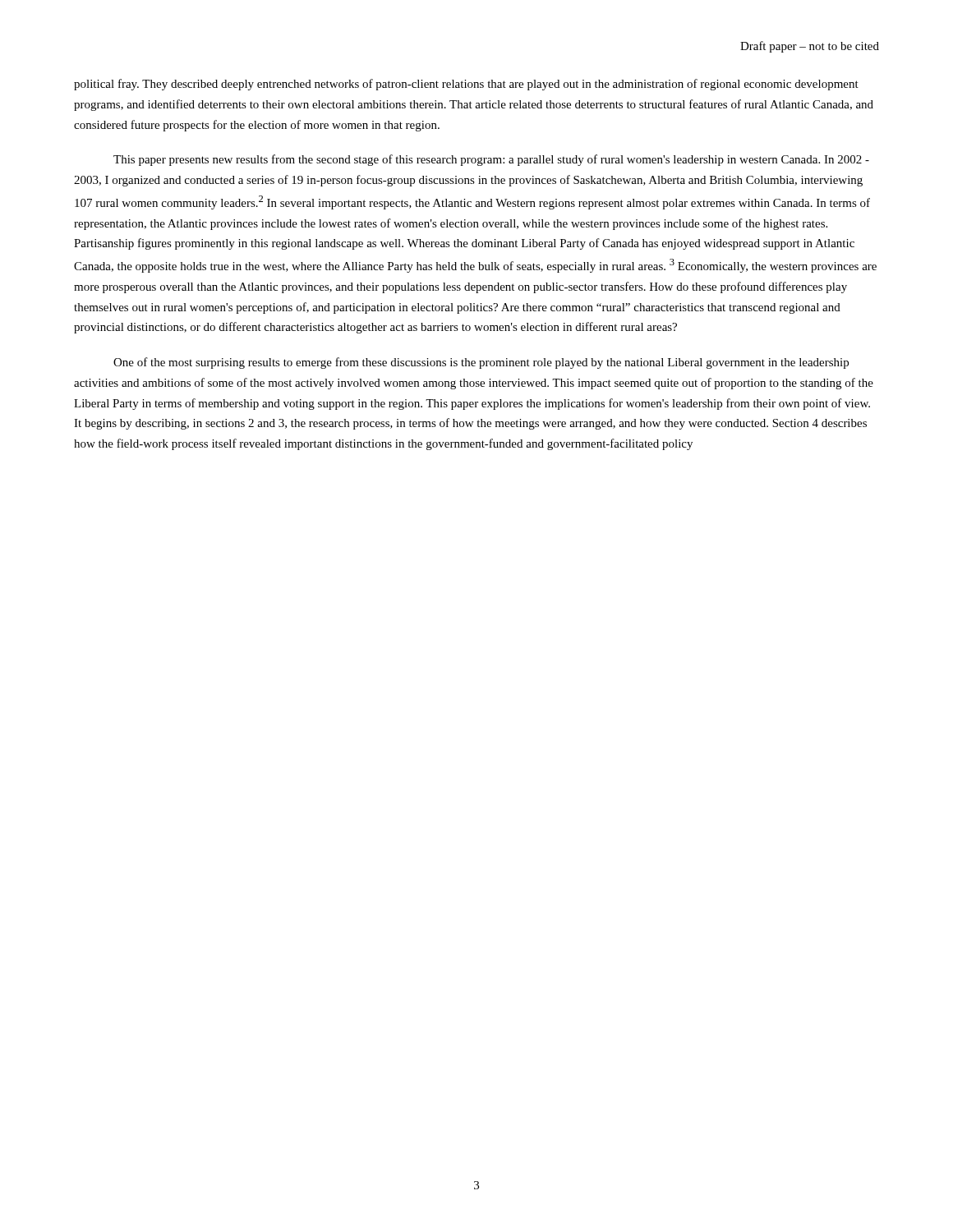Click on the text block containing "One of the most surprising results"
Viewport: 953px width, 1232px height.
474,403
